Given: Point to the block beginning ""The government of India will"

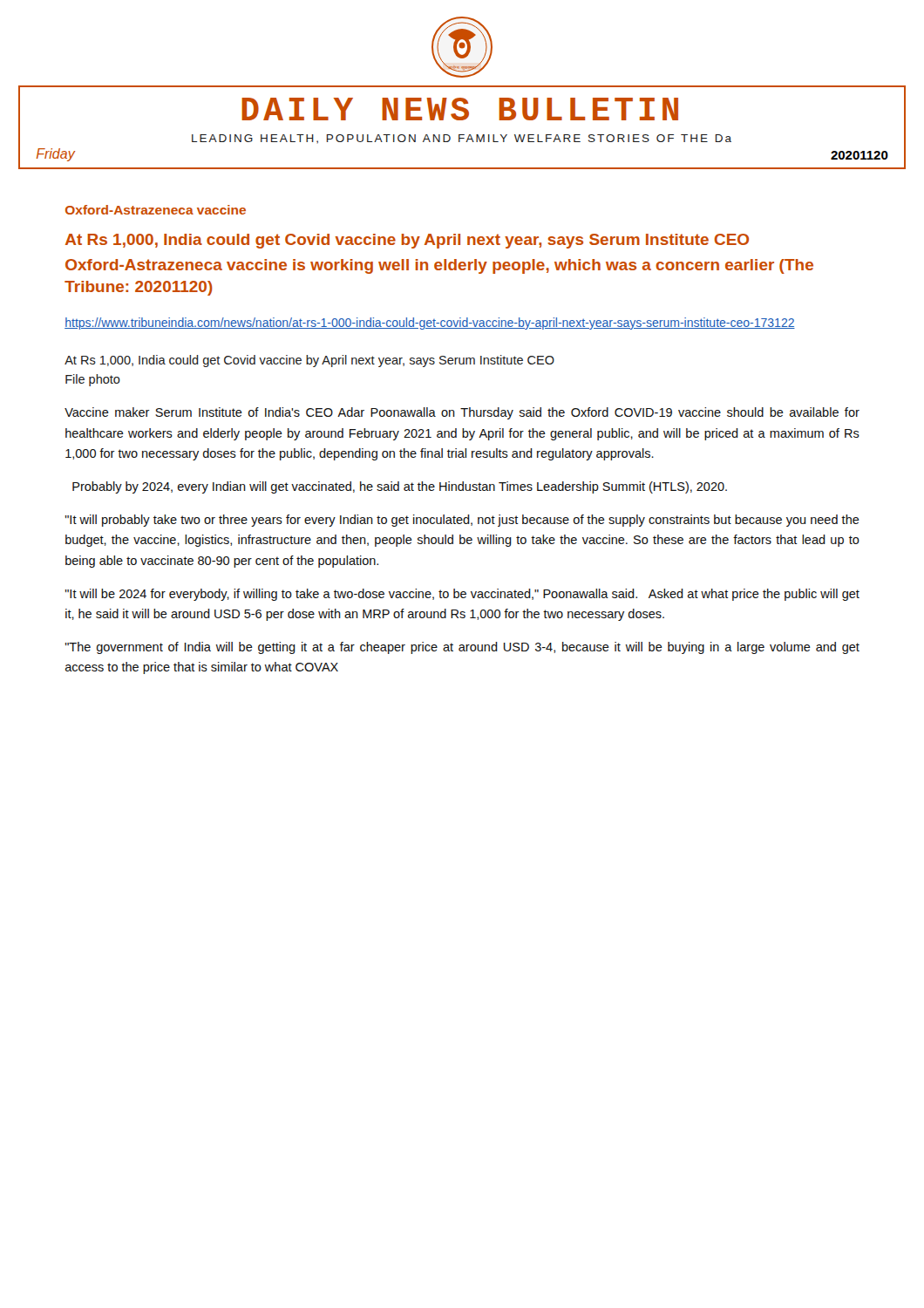Looking at the screenshot, I should click(462, 657).
